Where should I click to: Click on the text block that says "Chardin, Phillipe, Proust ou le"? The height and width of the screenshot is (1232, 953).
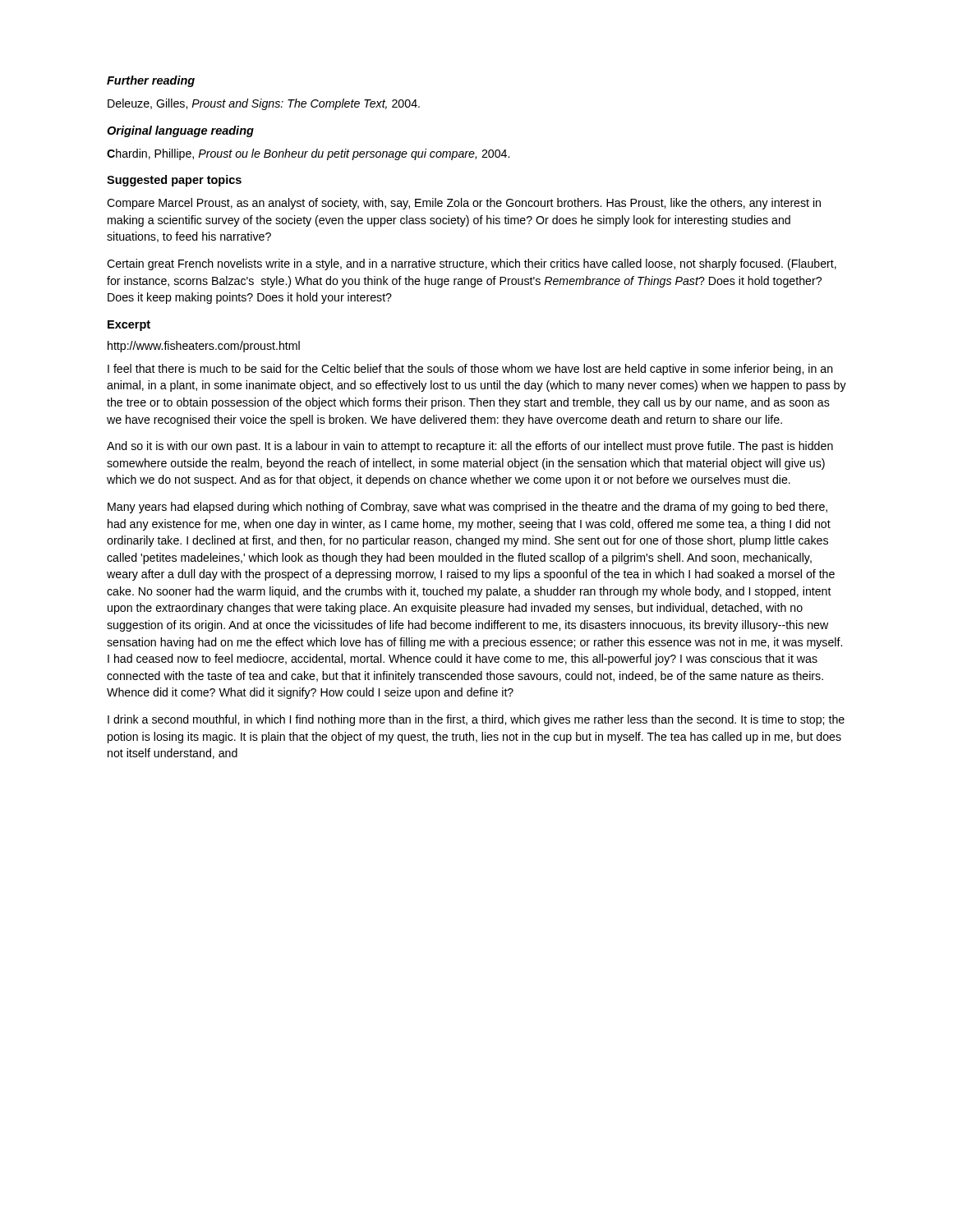tap(309, 153)
